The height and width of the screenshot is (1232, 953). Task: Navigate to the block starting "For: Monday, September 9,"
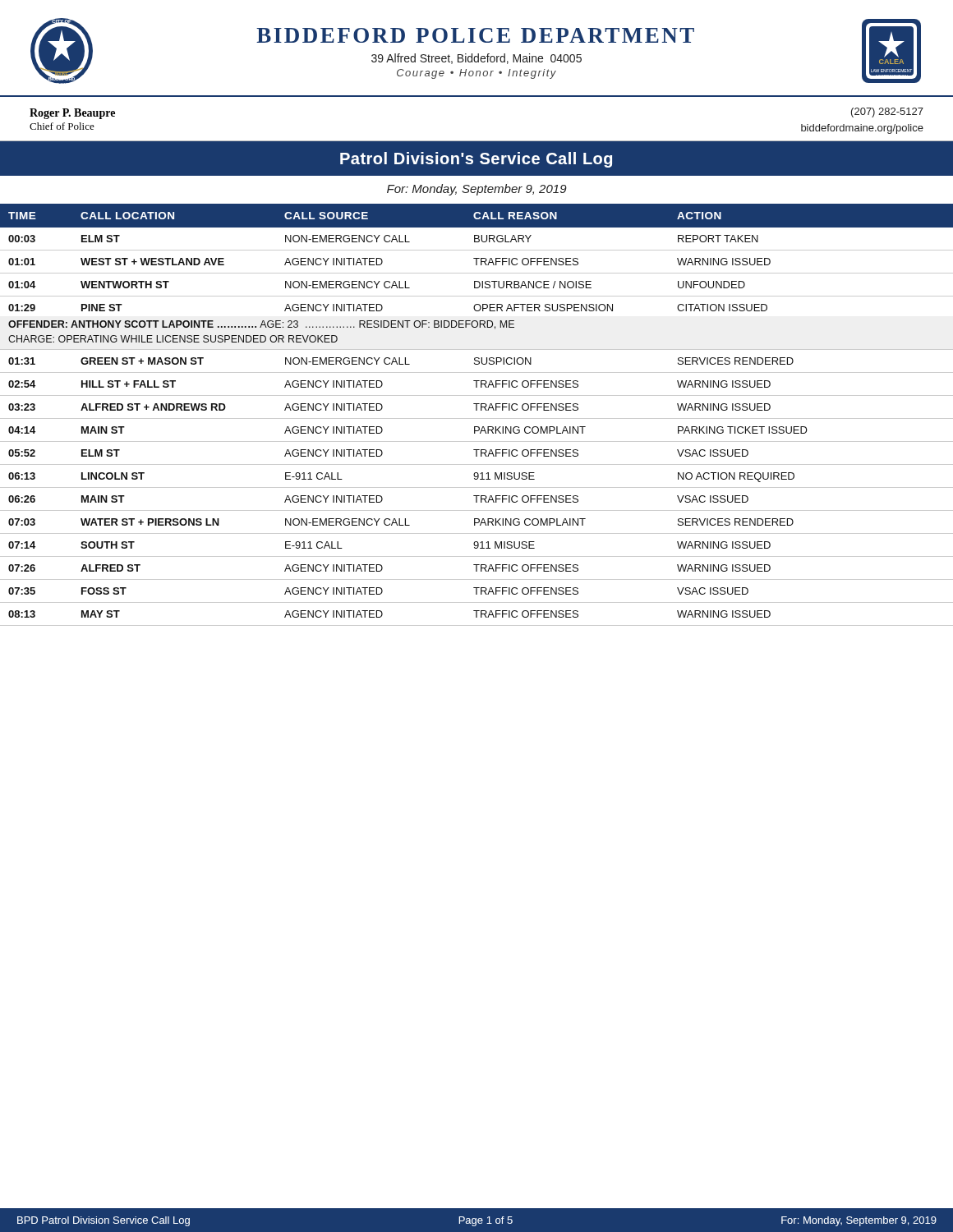(x=476, y=188)
